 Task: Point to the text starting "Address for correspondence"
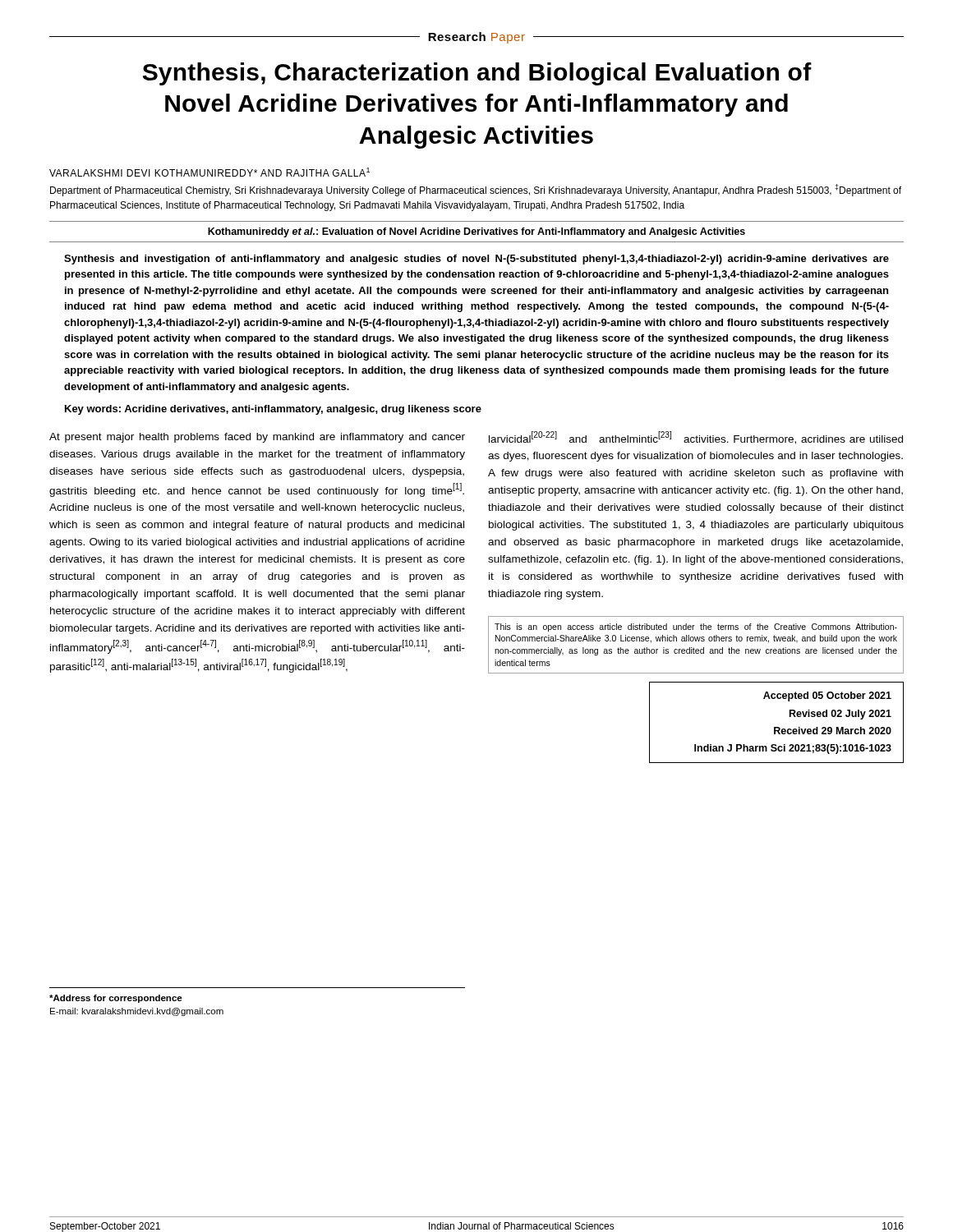tap(137, 1005)
